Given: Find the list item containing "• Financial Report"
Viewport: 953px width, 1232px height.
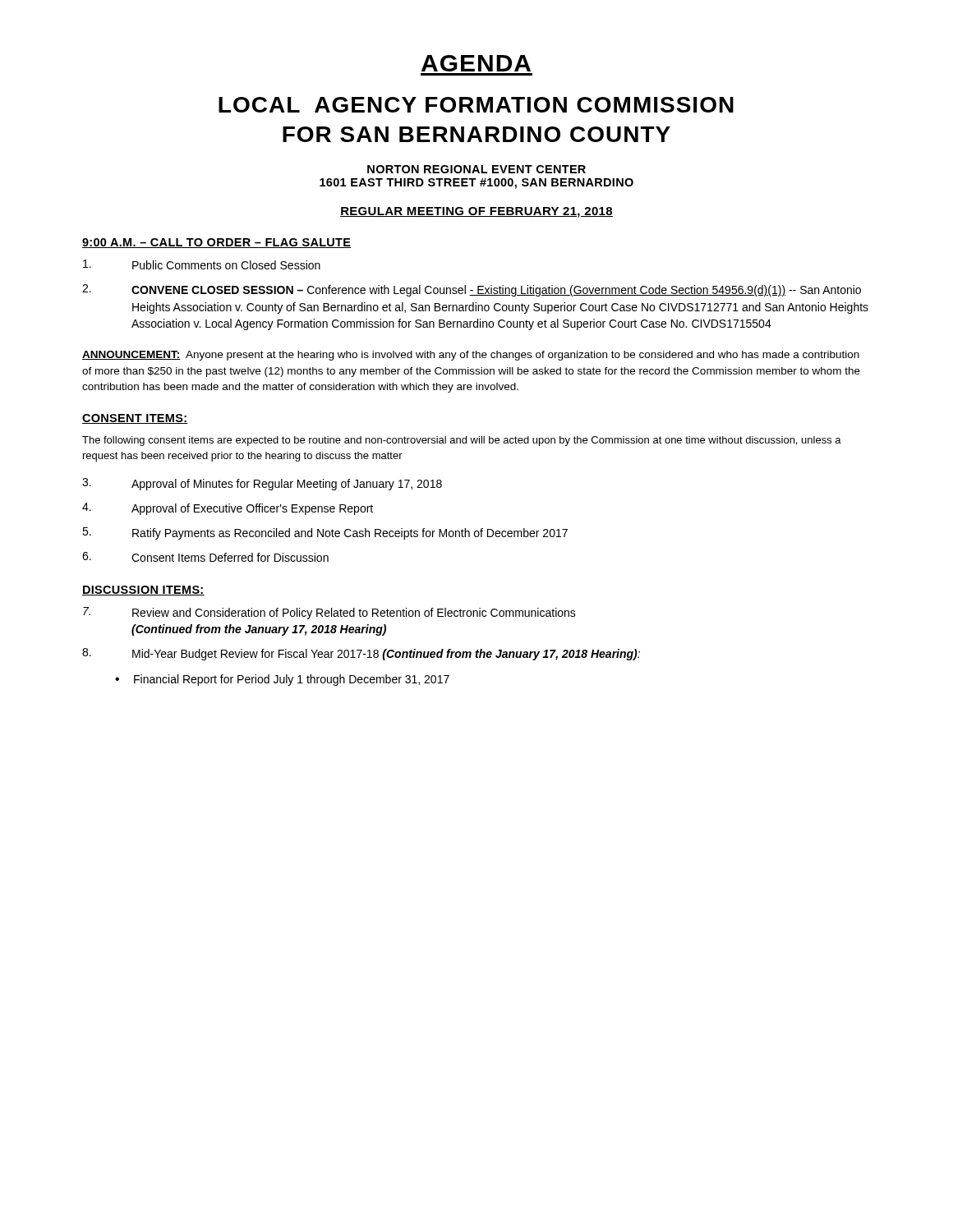Looking at the screenshot, I should point(282,680).
